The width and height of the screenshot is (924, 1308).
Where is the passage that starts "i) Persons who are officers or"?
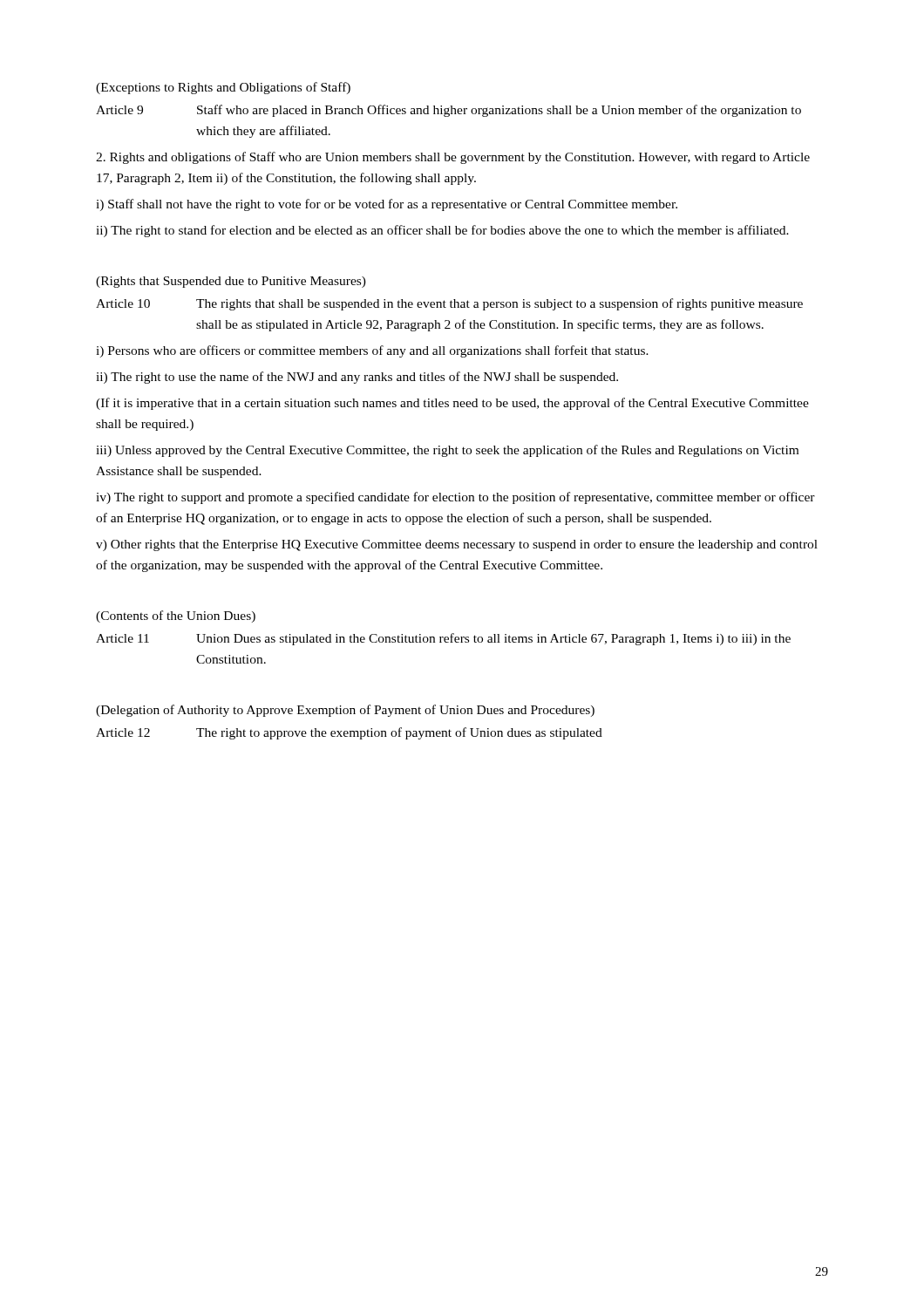pyautogui.click(x=462, y=351)
